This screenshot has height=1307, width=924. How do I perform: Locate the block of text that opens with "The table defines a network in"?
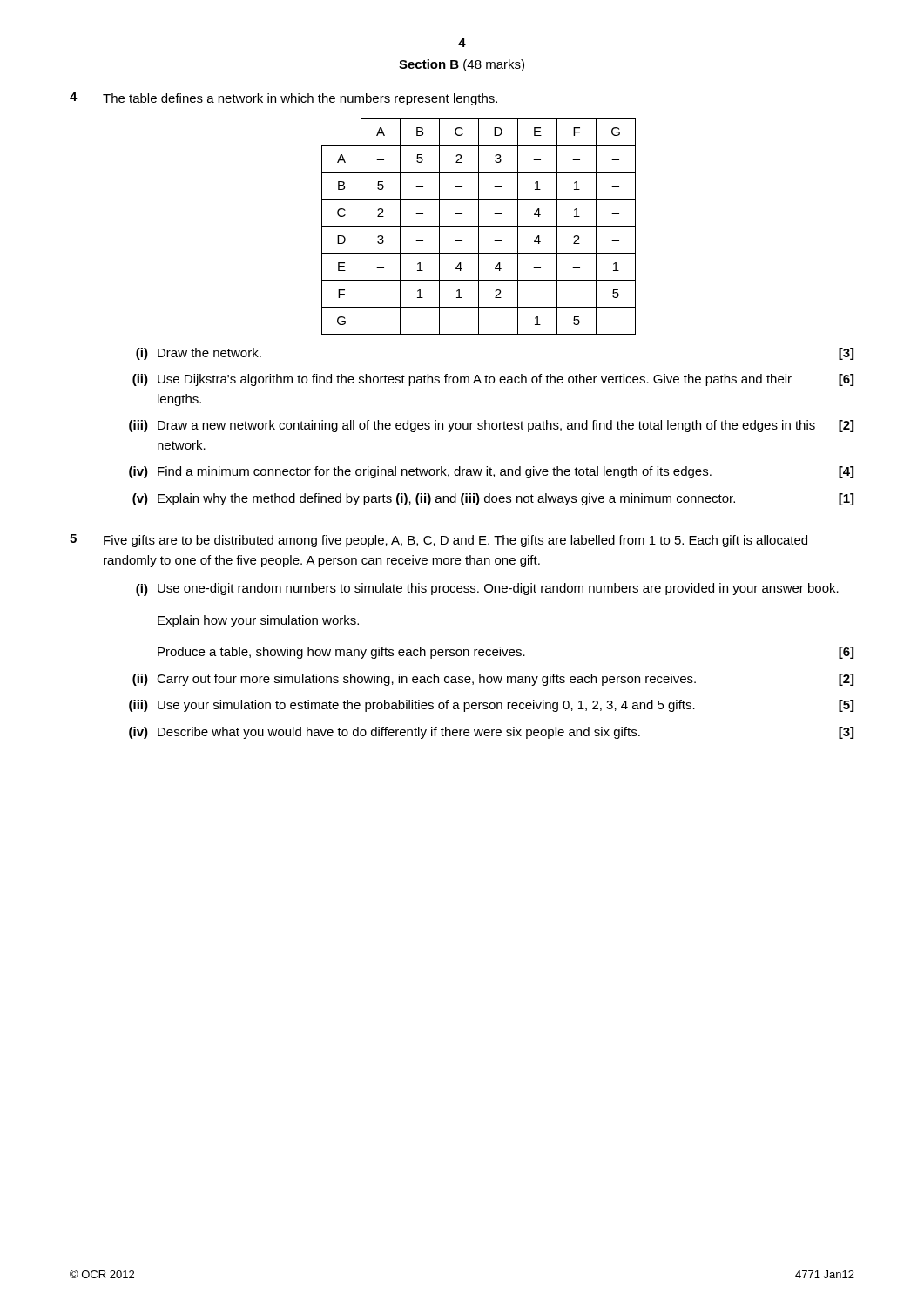(301, 98)
